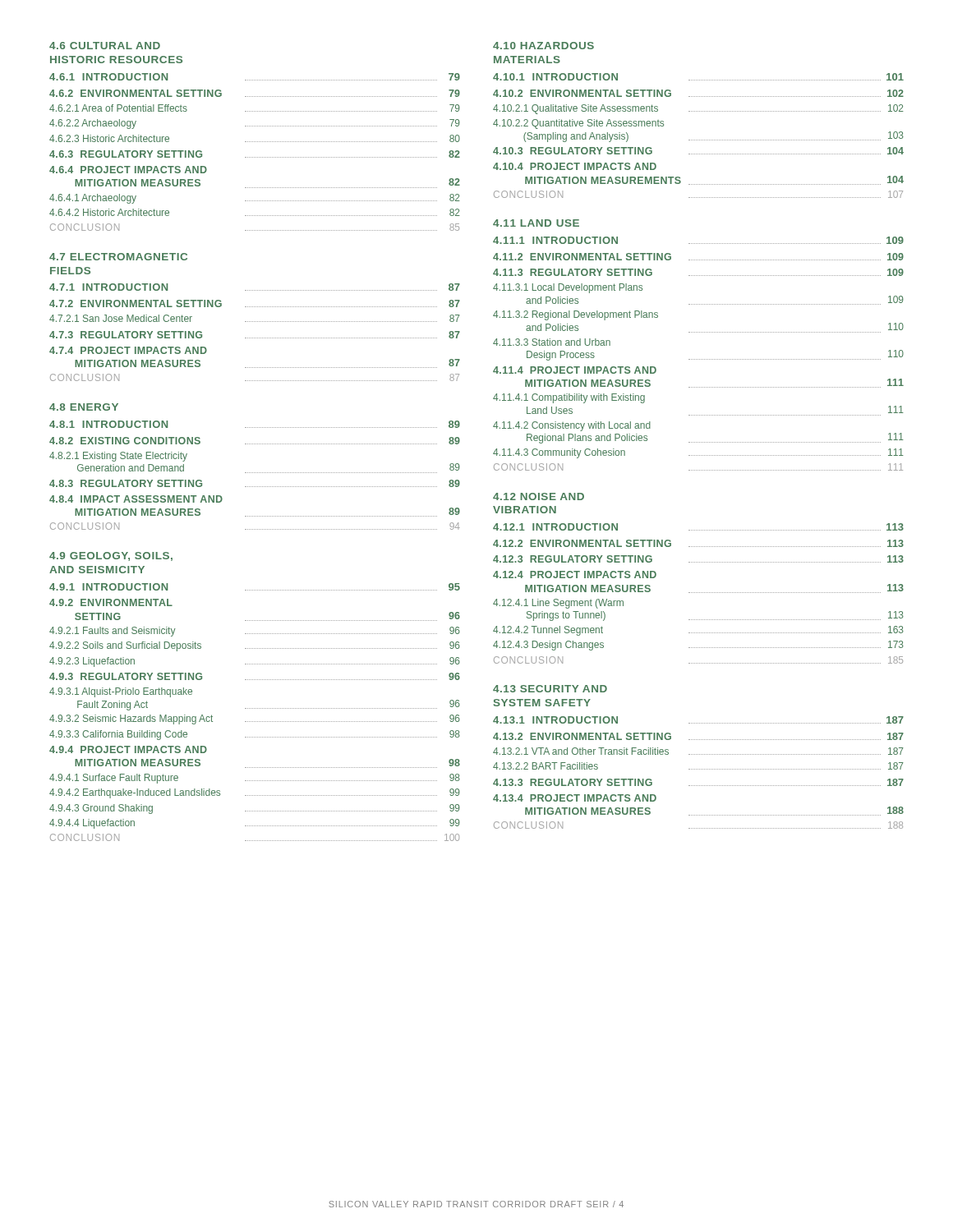Locate the list item with the text "4.10.3 Regulatory Setting"

(x=698, y=151)
